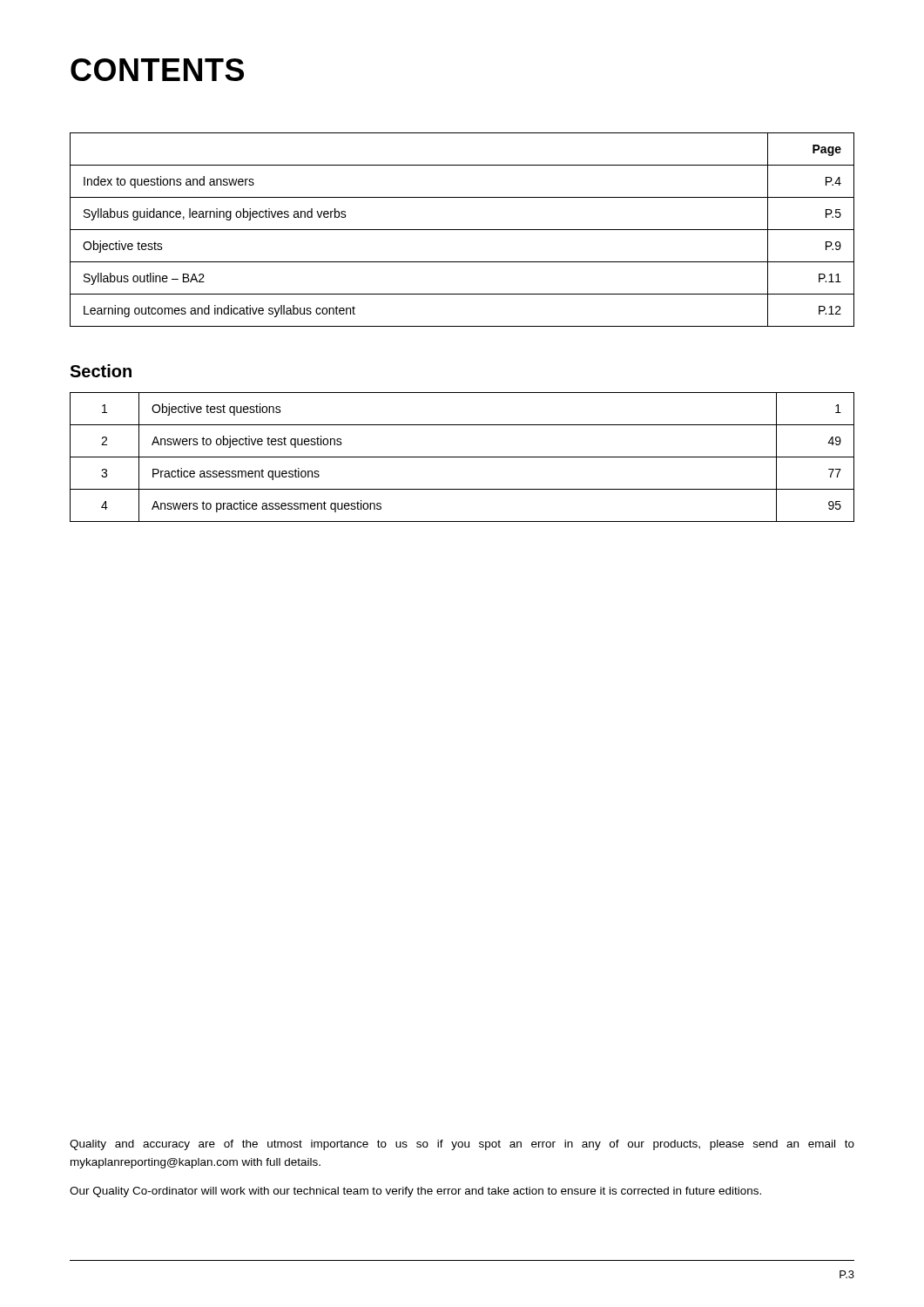Locate the table with the text "Index to questions"
The image size is (924, 1307).
coord(462,230)
